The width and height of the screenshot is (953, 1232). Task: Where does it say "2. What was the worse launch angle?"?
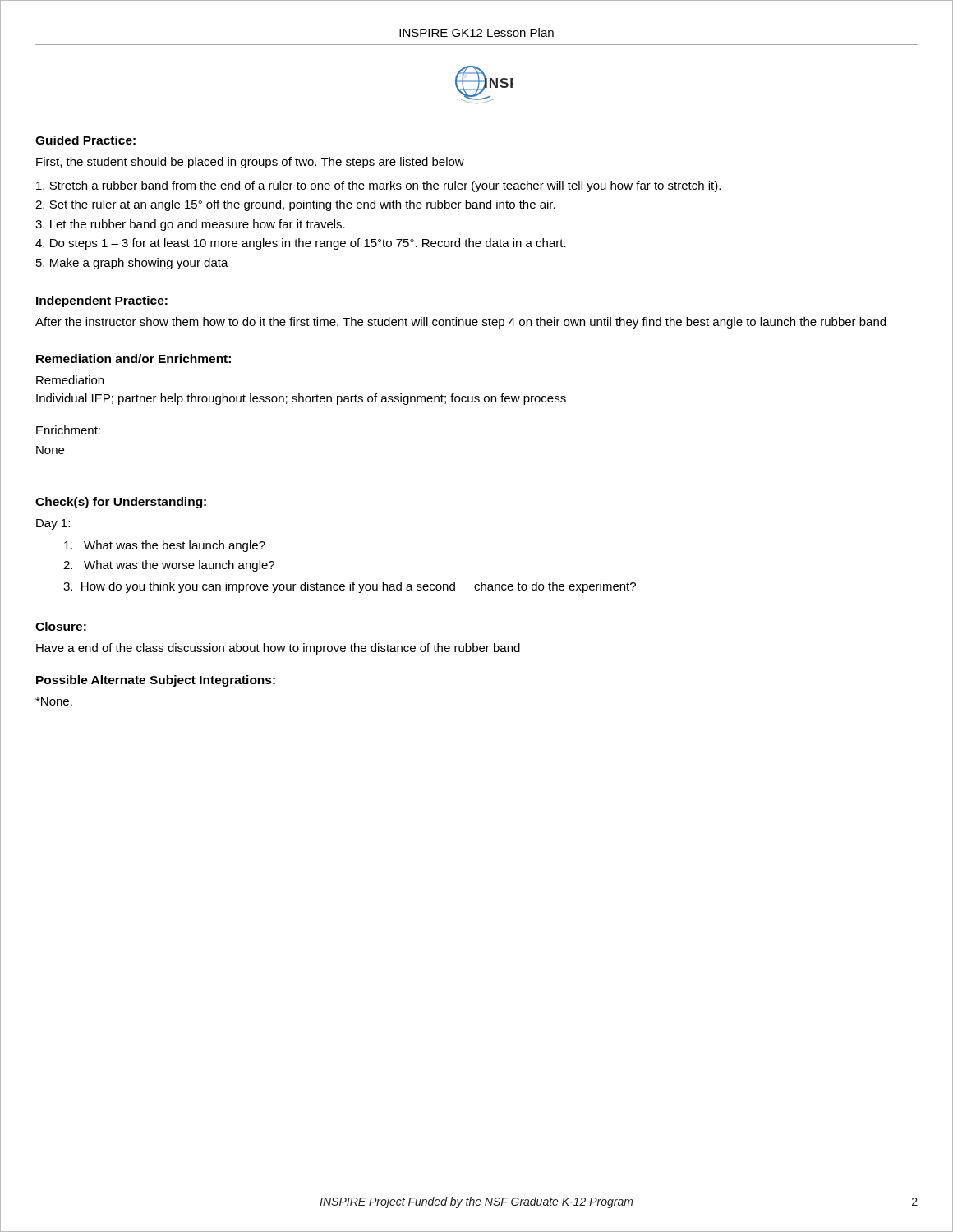point(169,565)
